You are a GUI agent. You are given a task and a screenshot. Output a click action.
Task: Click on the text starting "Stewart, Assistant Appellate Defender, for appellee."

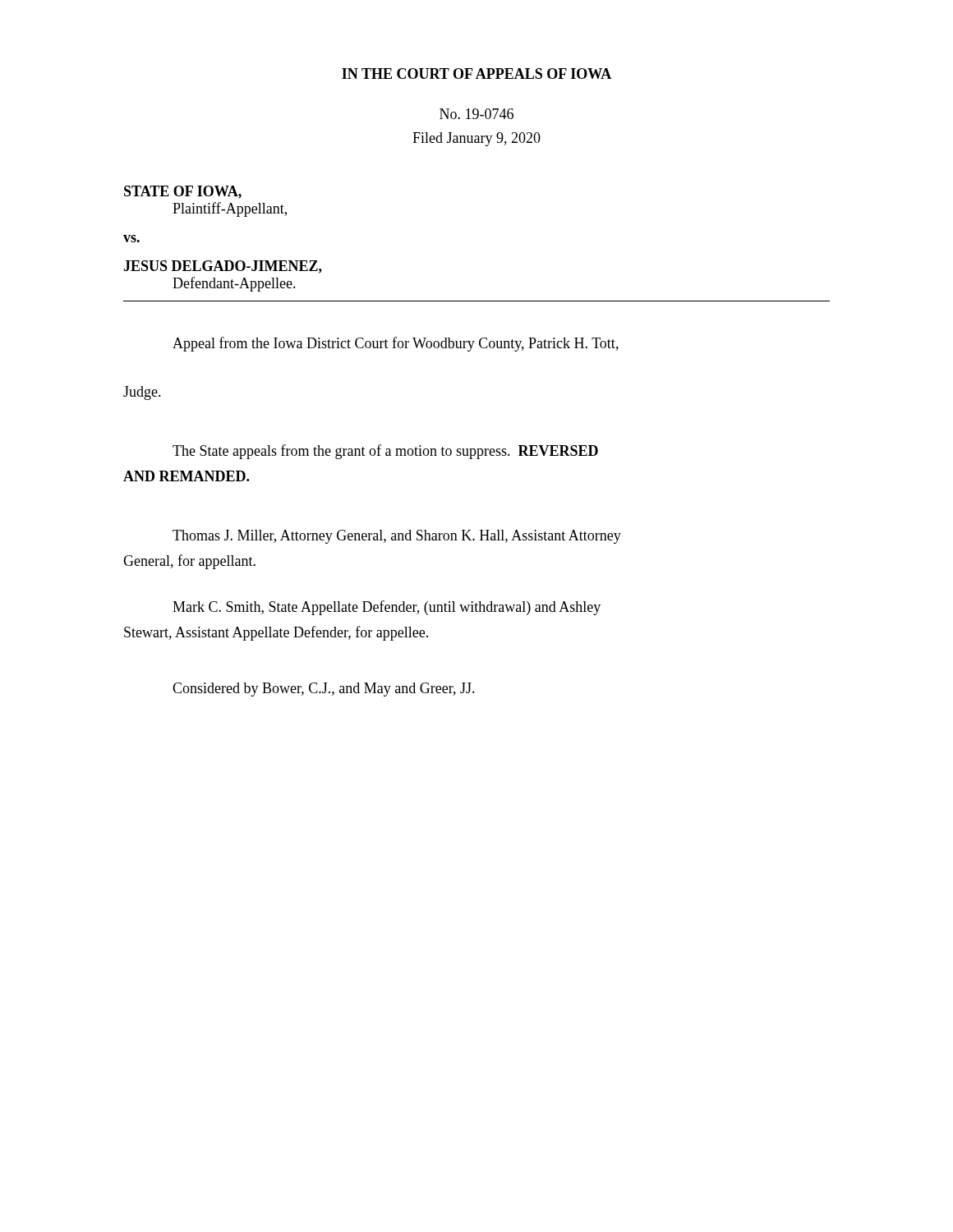276,633
